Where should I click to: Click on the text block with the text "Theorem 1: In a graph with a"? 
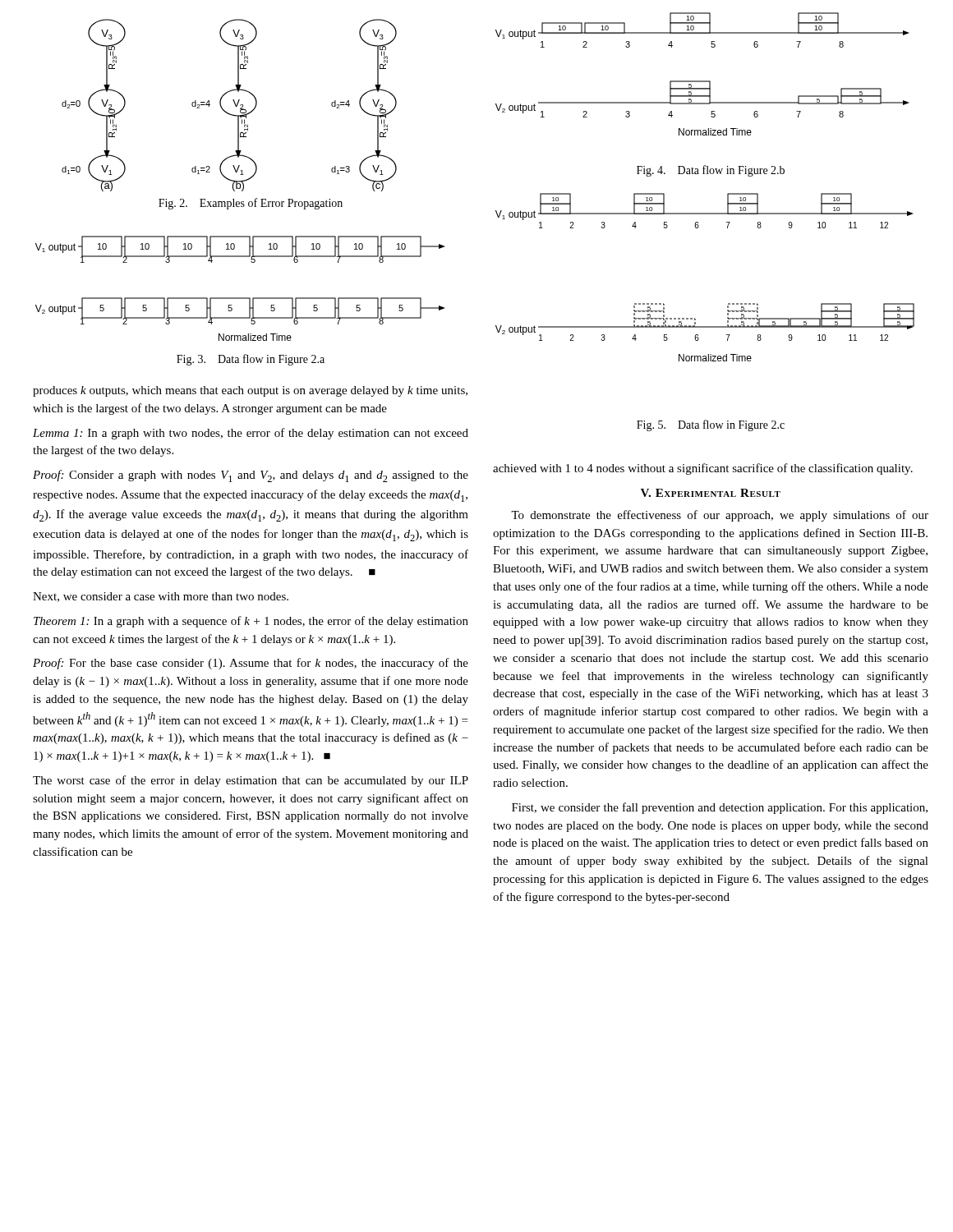click(x=251, y=630)
